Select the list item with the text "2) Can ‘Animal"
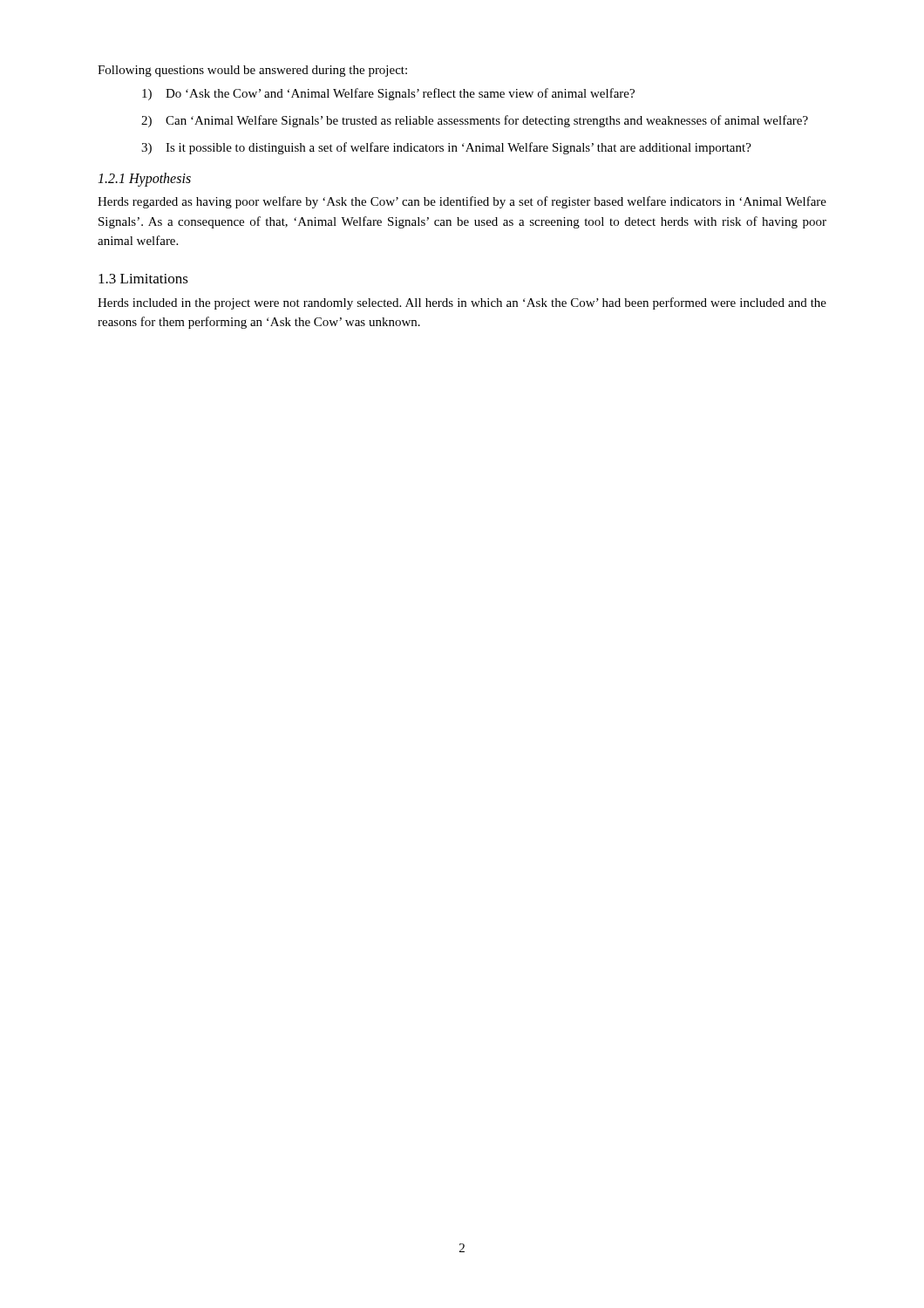 click(475, 121)
